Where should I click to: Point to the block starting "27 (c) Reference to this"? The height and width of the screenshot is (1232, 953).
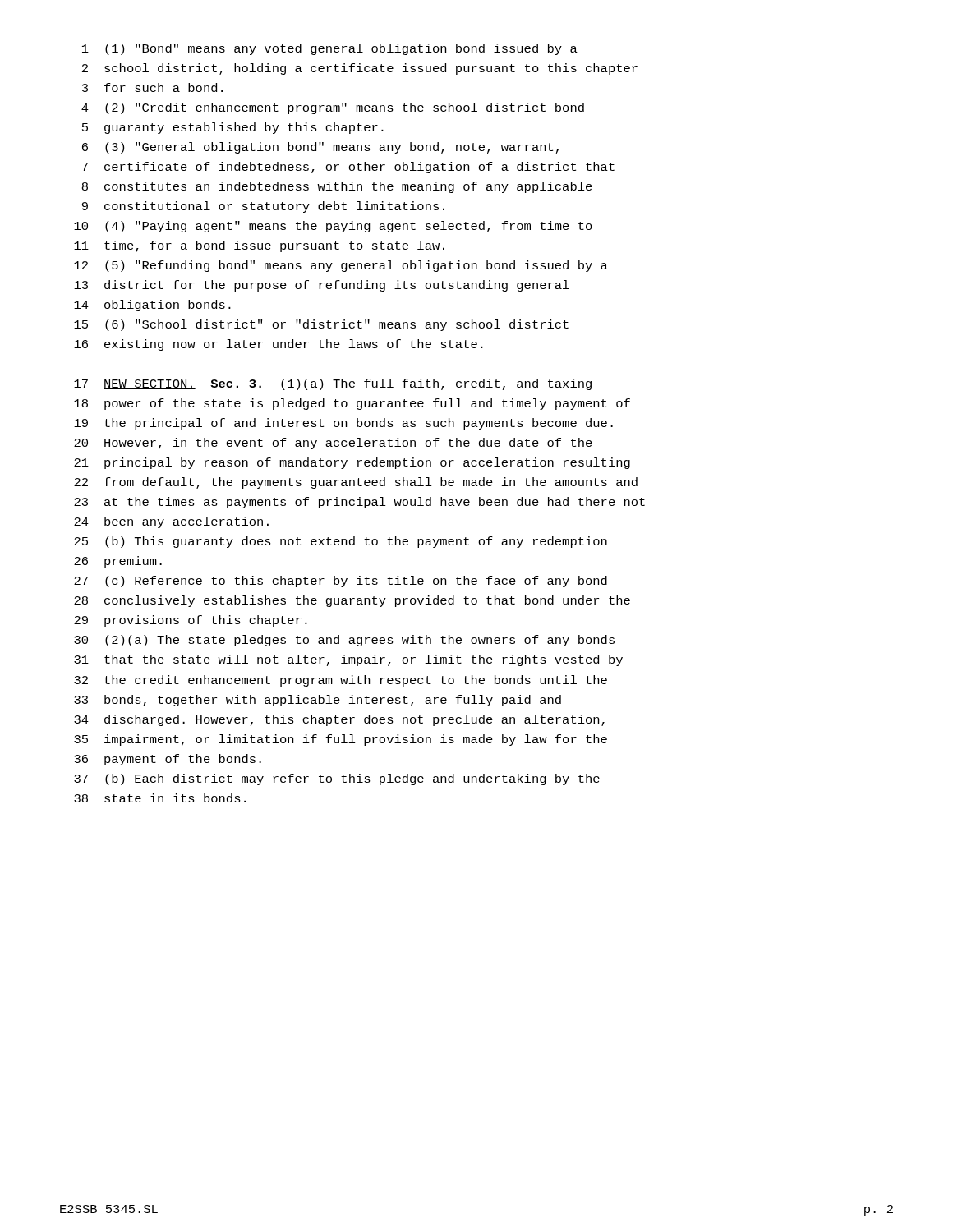pyautogui.click(x=476, y=602)
